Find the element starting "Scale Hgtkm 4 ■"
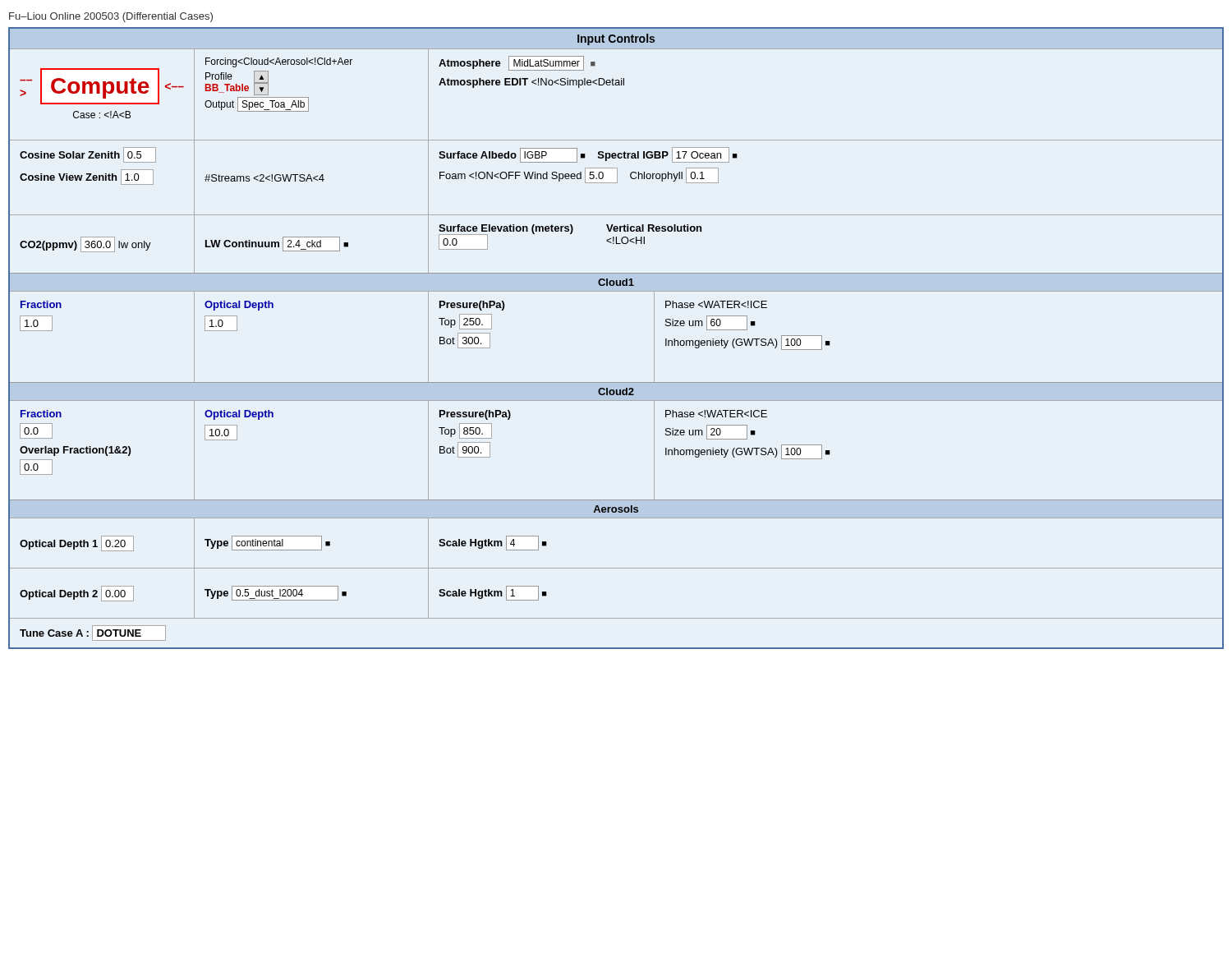The image size is (1232, 953). 493,543
